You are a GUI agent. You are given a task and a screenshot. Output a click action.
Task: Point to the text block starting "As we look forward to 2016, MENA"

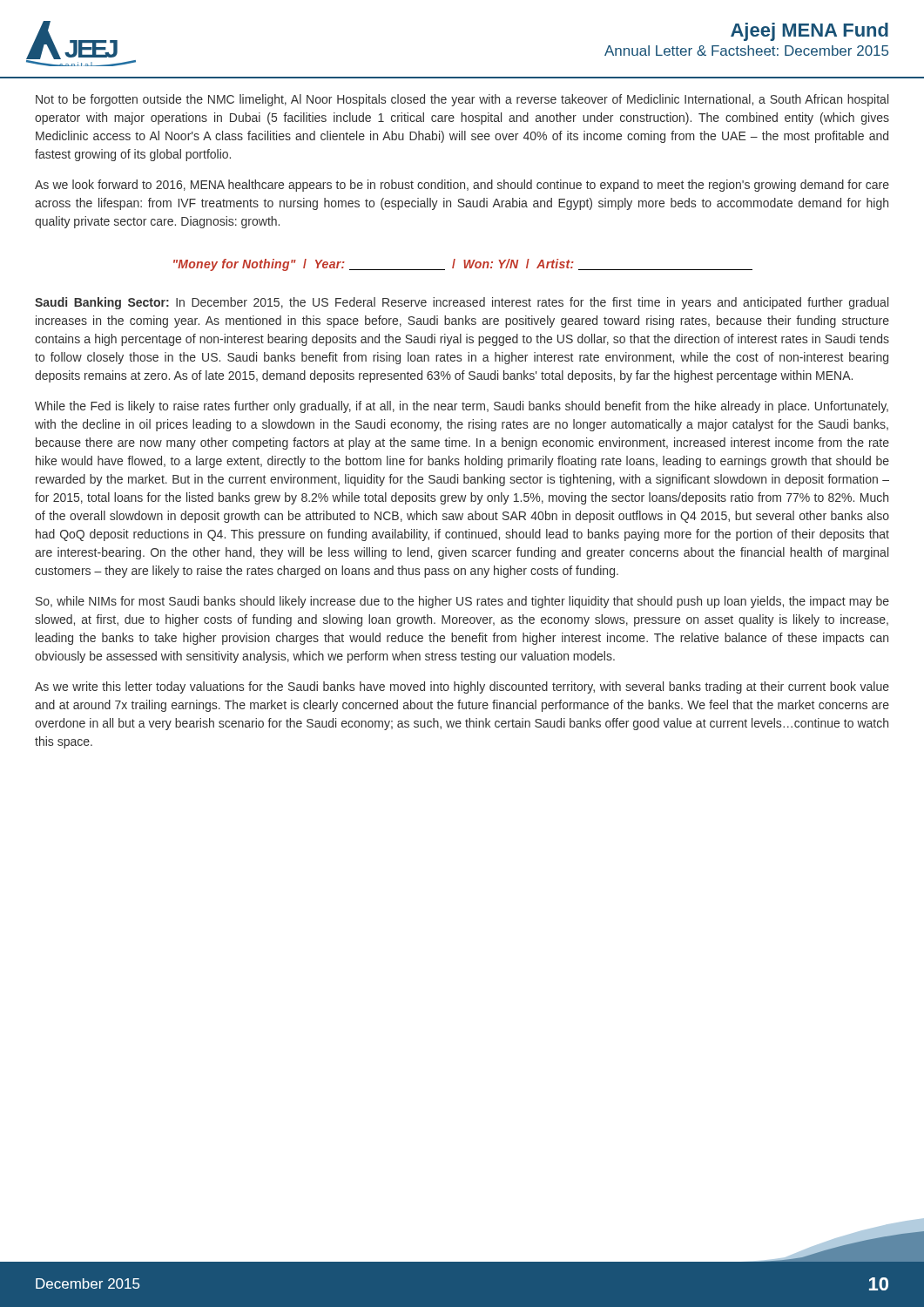(462, 203)
